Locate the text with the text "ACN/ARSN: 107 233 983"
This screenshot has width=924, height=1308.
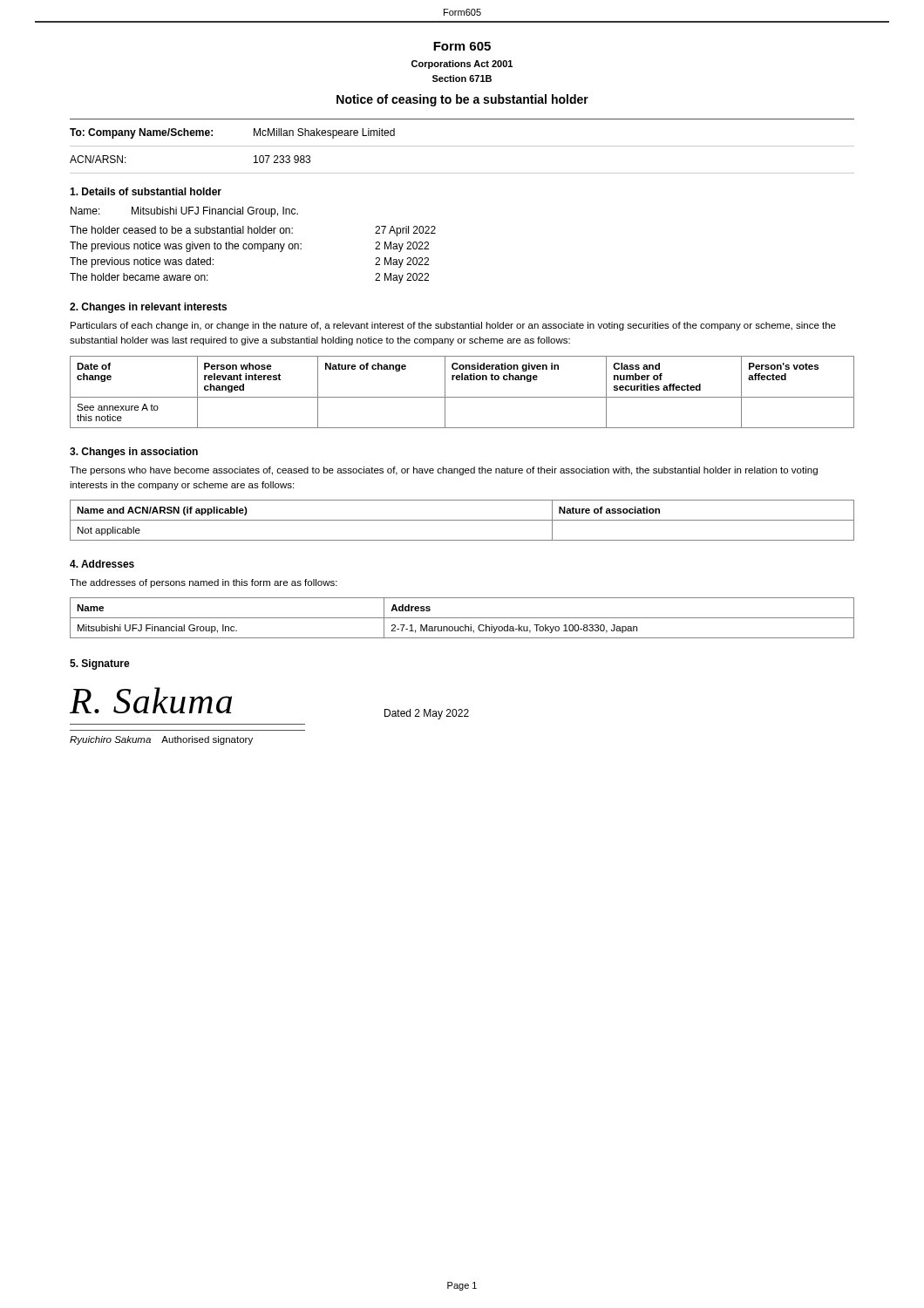[x=96, y=159]
